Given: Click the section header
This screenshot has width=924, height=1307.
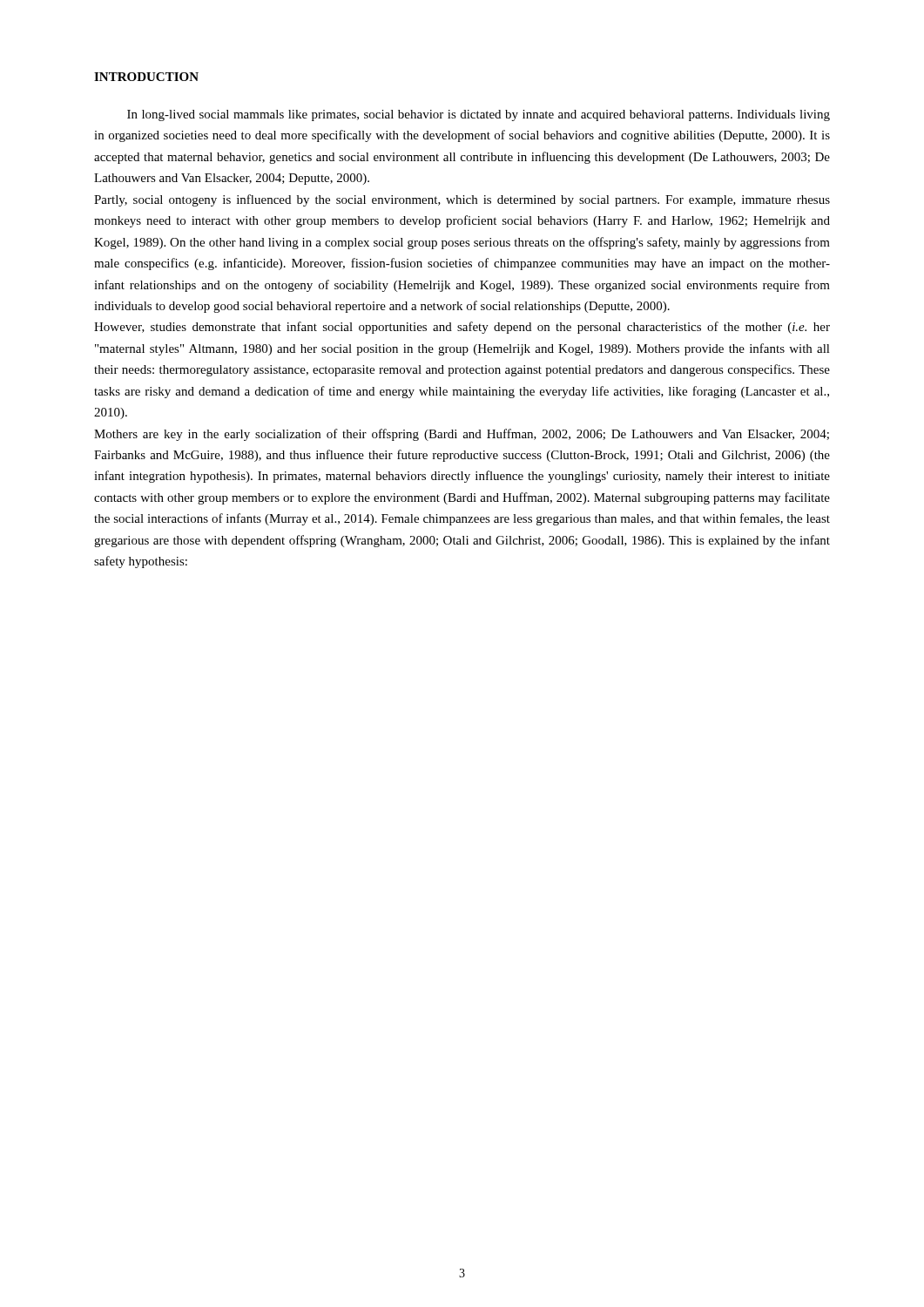Looking at the screenshot, I should [146, 77].
